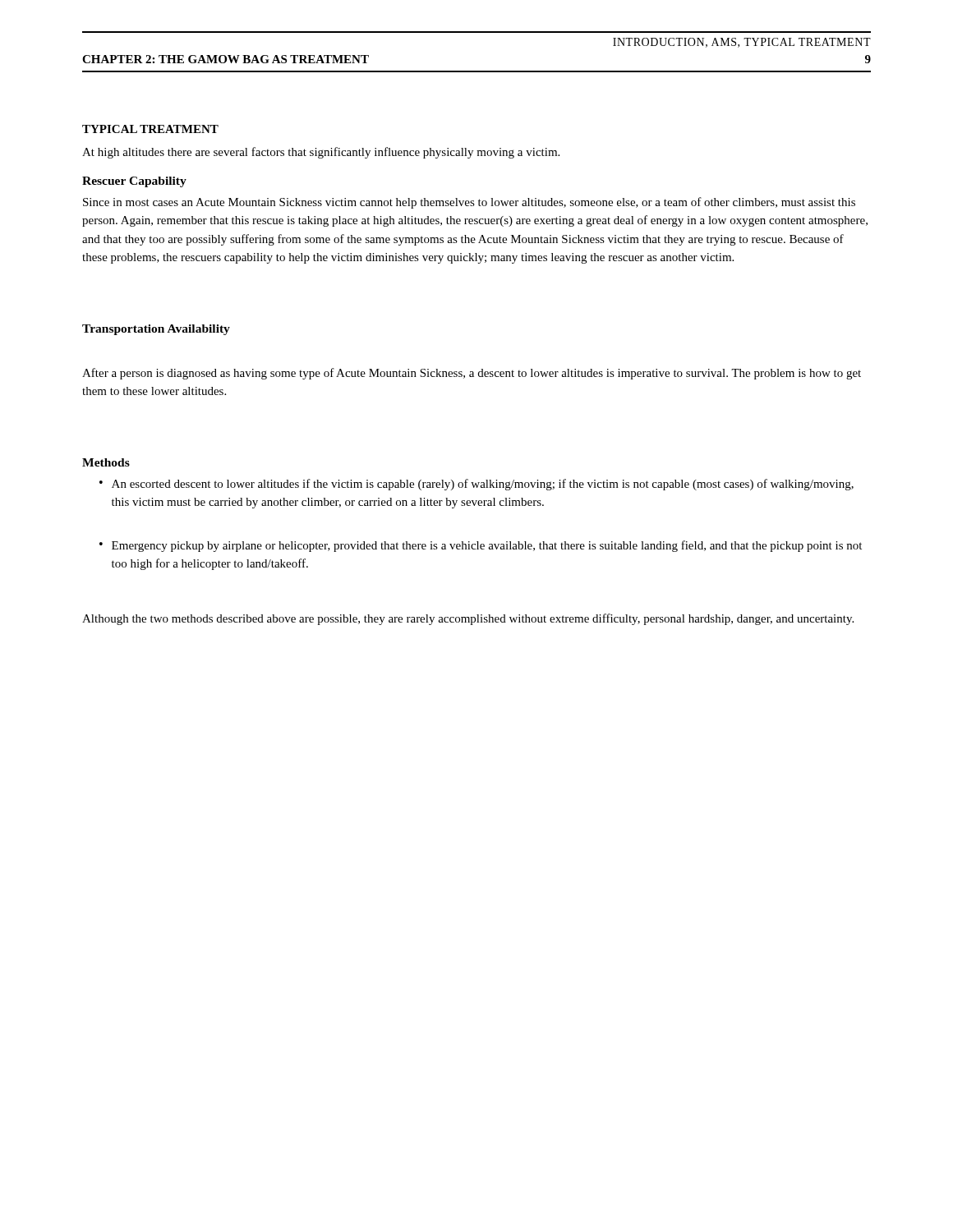Point to the text starting "• An escorted descent to"
This screenshot has width=953, height=1232.
coord(485,493)
